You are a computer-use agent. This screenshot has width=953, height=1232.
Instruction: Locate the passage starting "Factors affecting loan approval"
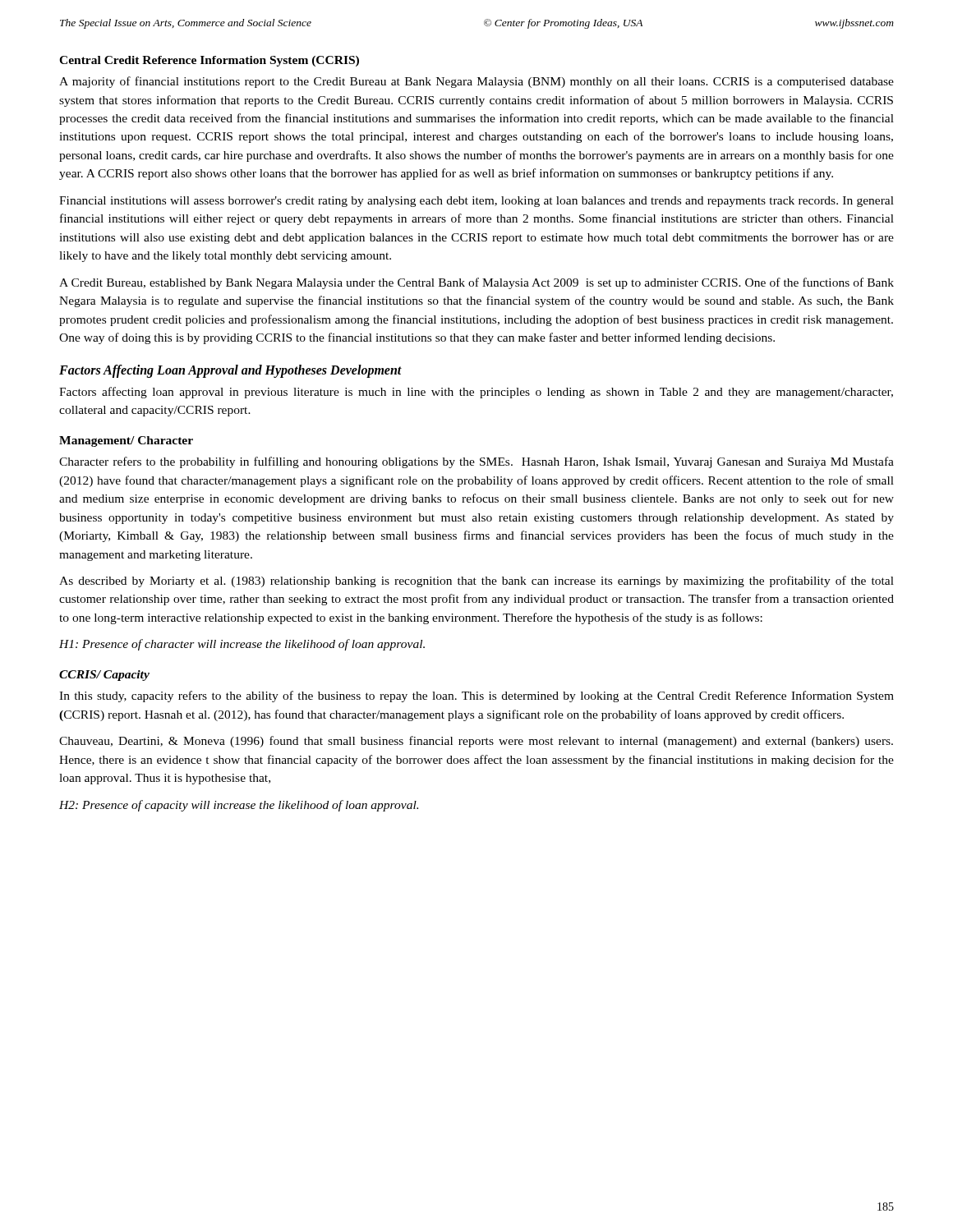click(x=476, y=400)
